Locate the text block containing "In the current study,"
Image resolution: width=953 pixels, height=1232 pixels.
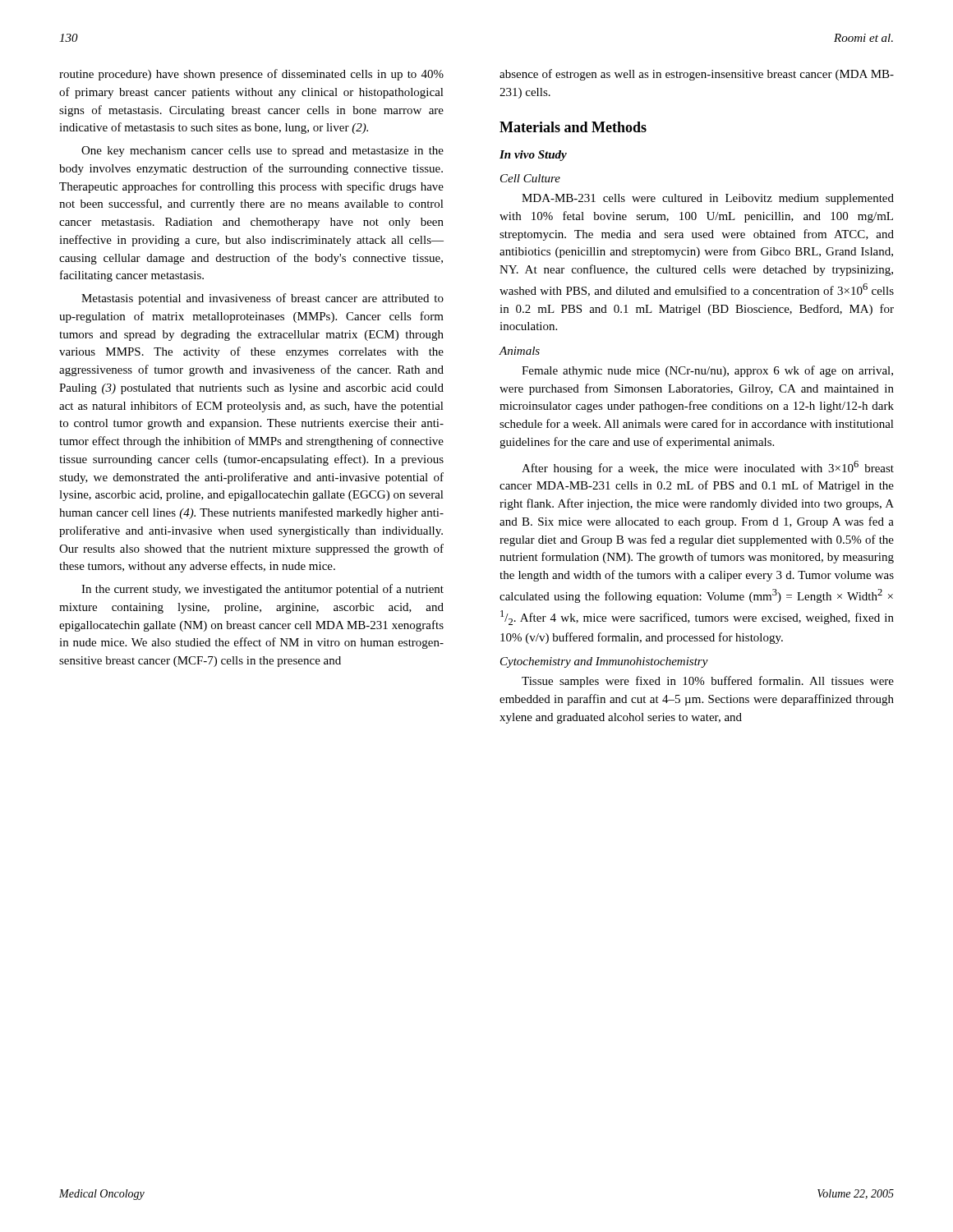pyautogui.click(x=251, y=625)
